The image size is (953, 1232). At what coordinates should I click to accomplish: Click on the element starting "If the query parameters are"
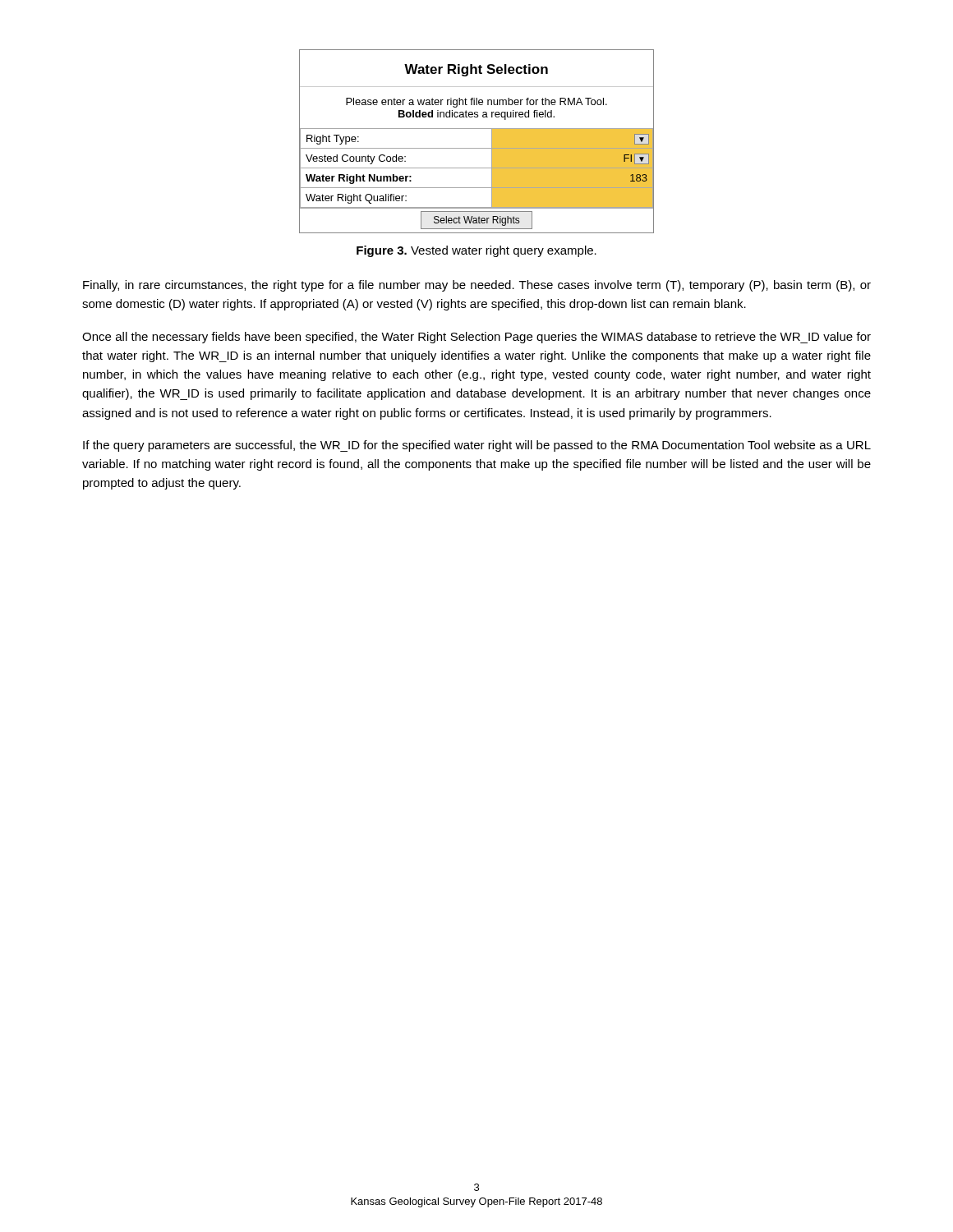pos(476,464)
